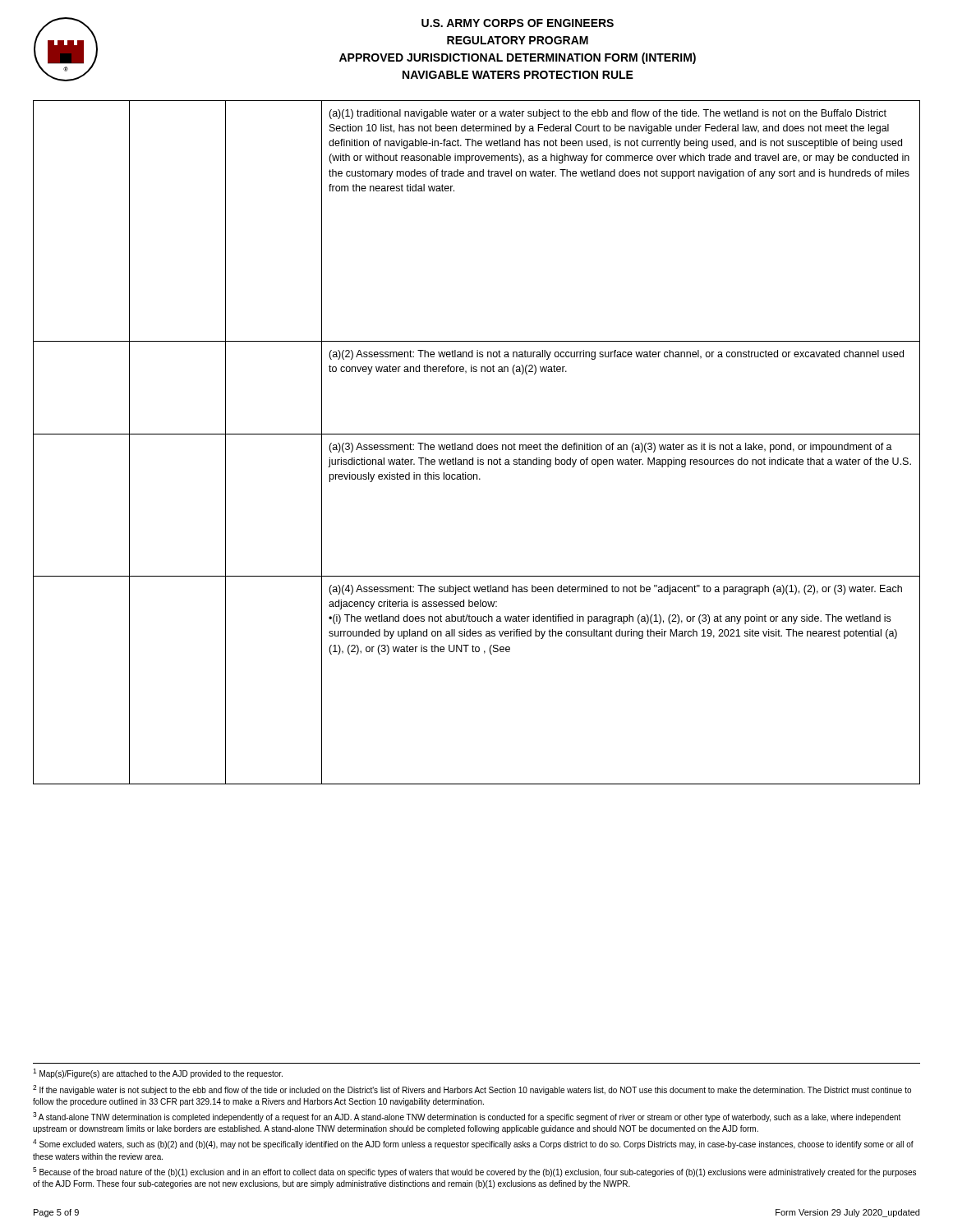Where is the passage that starts "4 Some excluded waters, such as"?
The image size is (953, 1232).
[x=473, y=1149]
